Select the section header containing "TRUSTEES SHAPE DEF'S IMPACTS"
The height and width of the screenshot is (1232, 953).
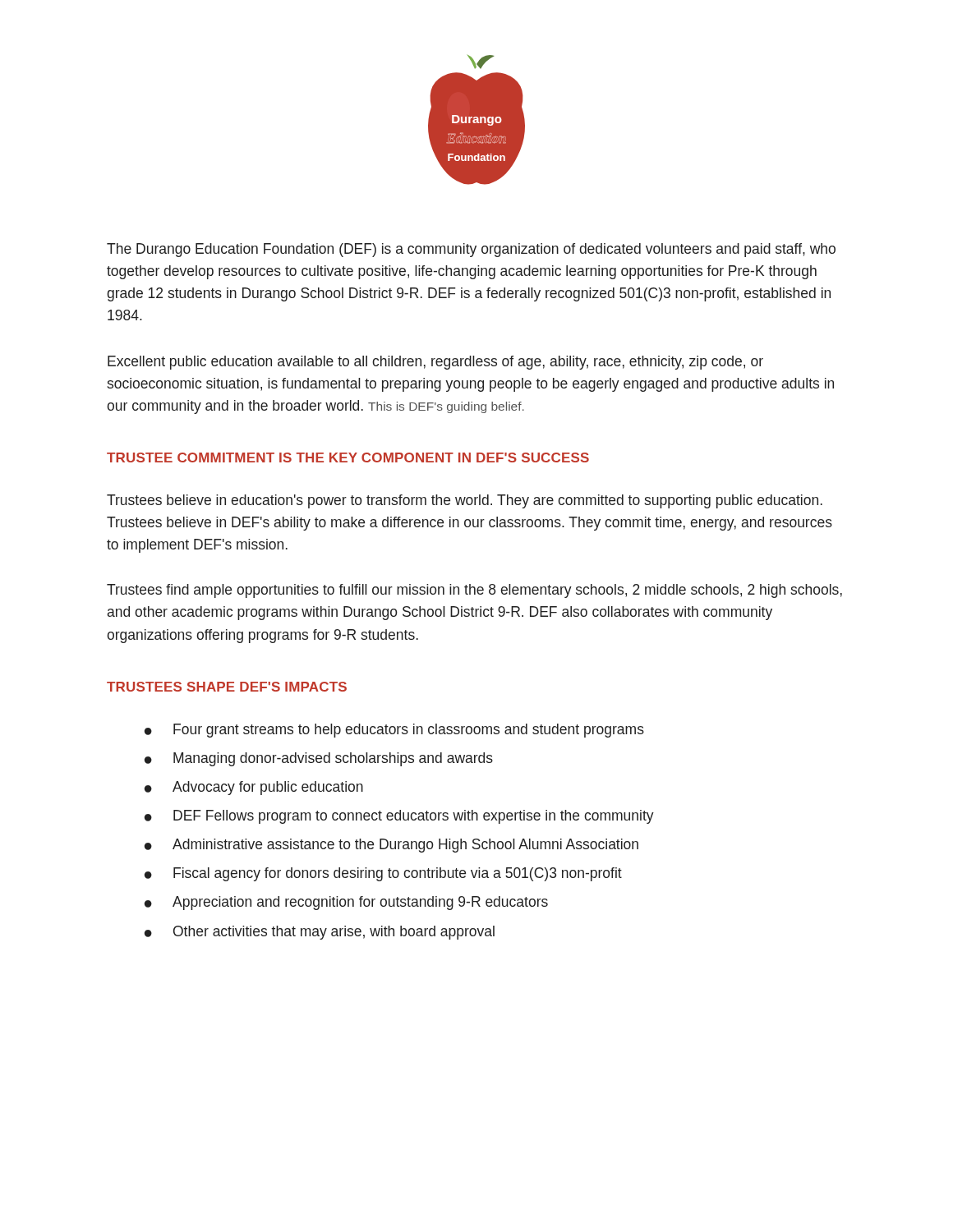[227, 687]
